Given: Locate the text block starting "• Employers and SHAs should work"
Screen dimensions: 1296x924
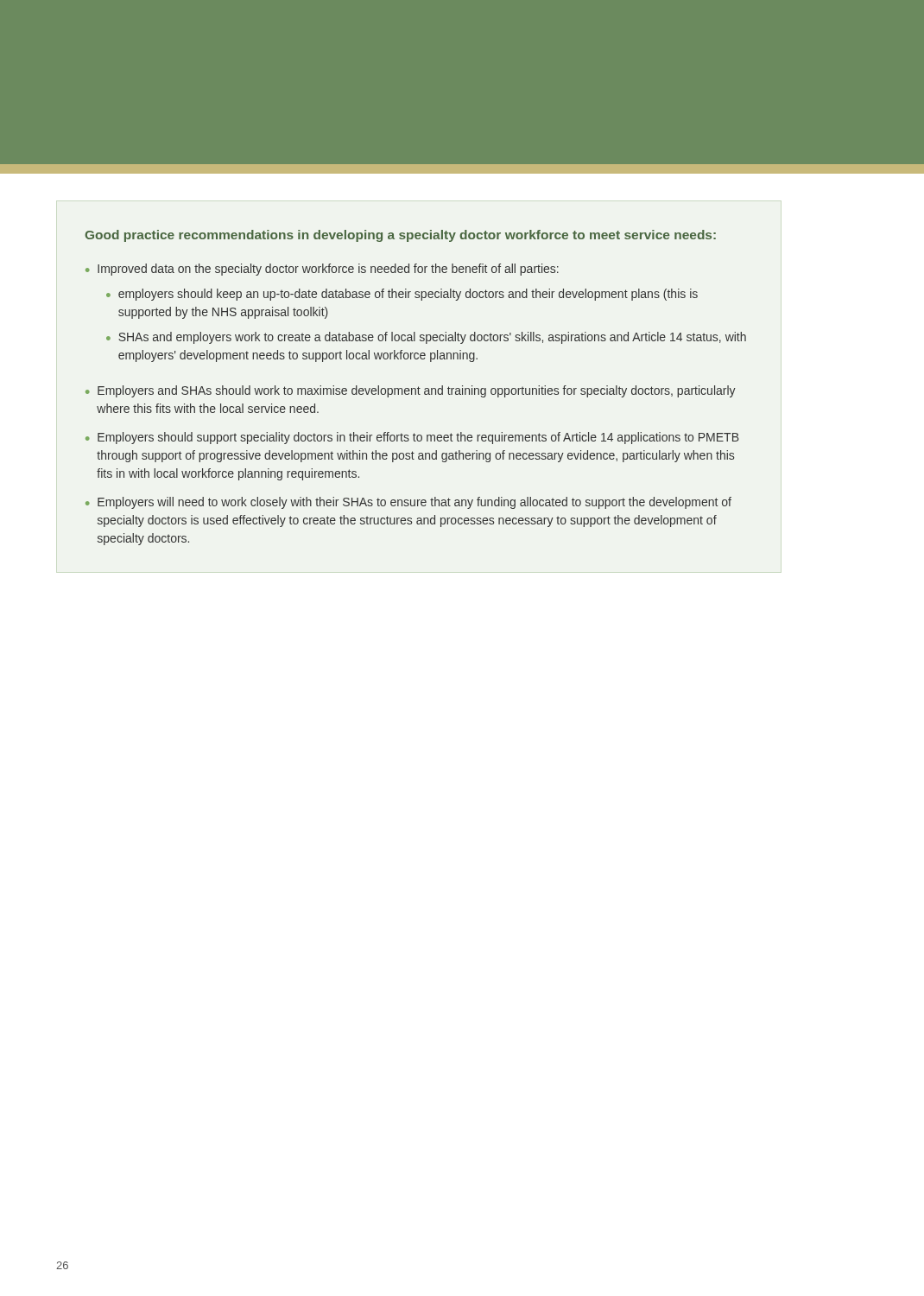Looking at the screenshot, I should 419,400.
